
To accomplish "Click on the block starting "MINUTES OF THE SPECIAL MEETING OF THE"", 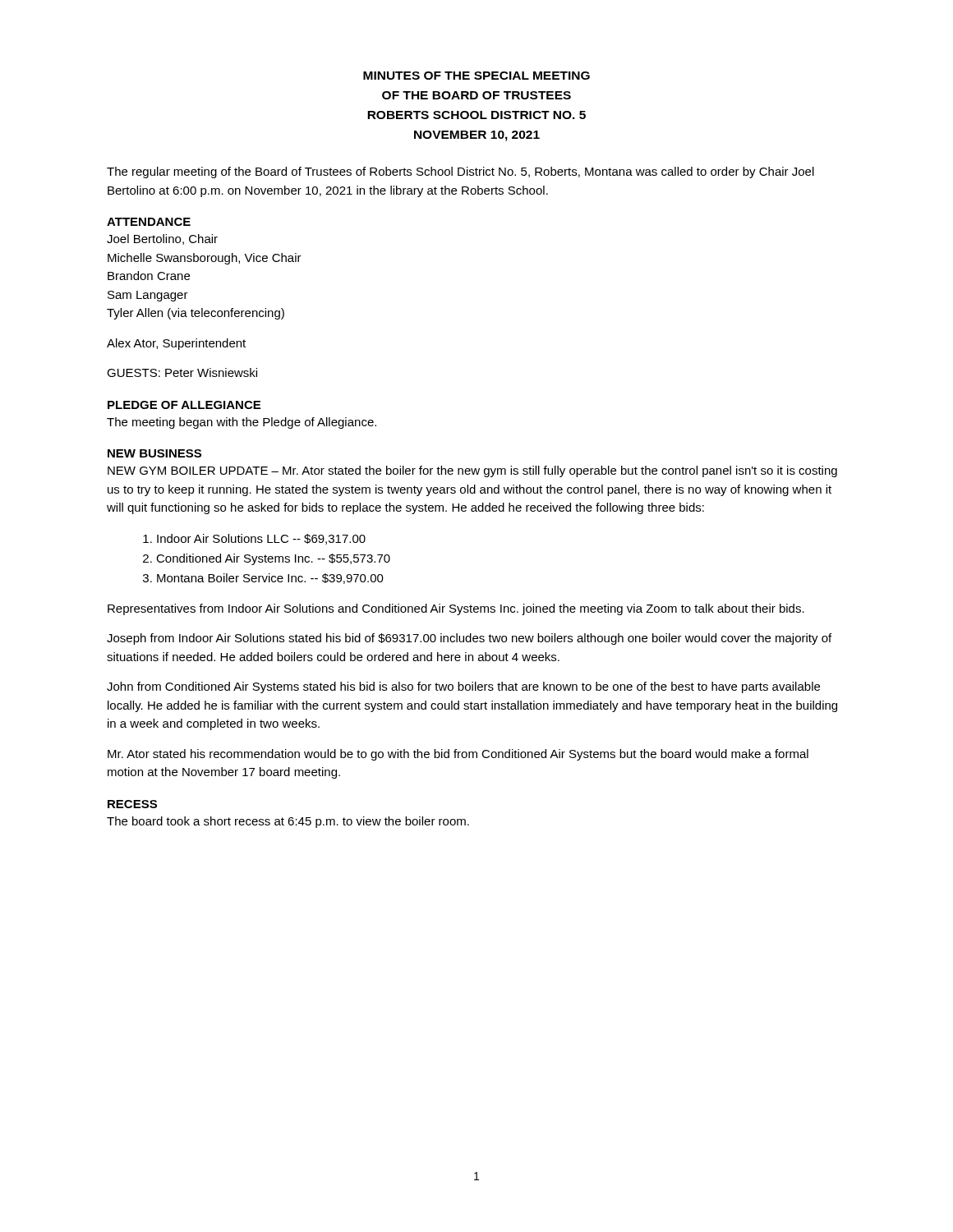I will (476, 105).
